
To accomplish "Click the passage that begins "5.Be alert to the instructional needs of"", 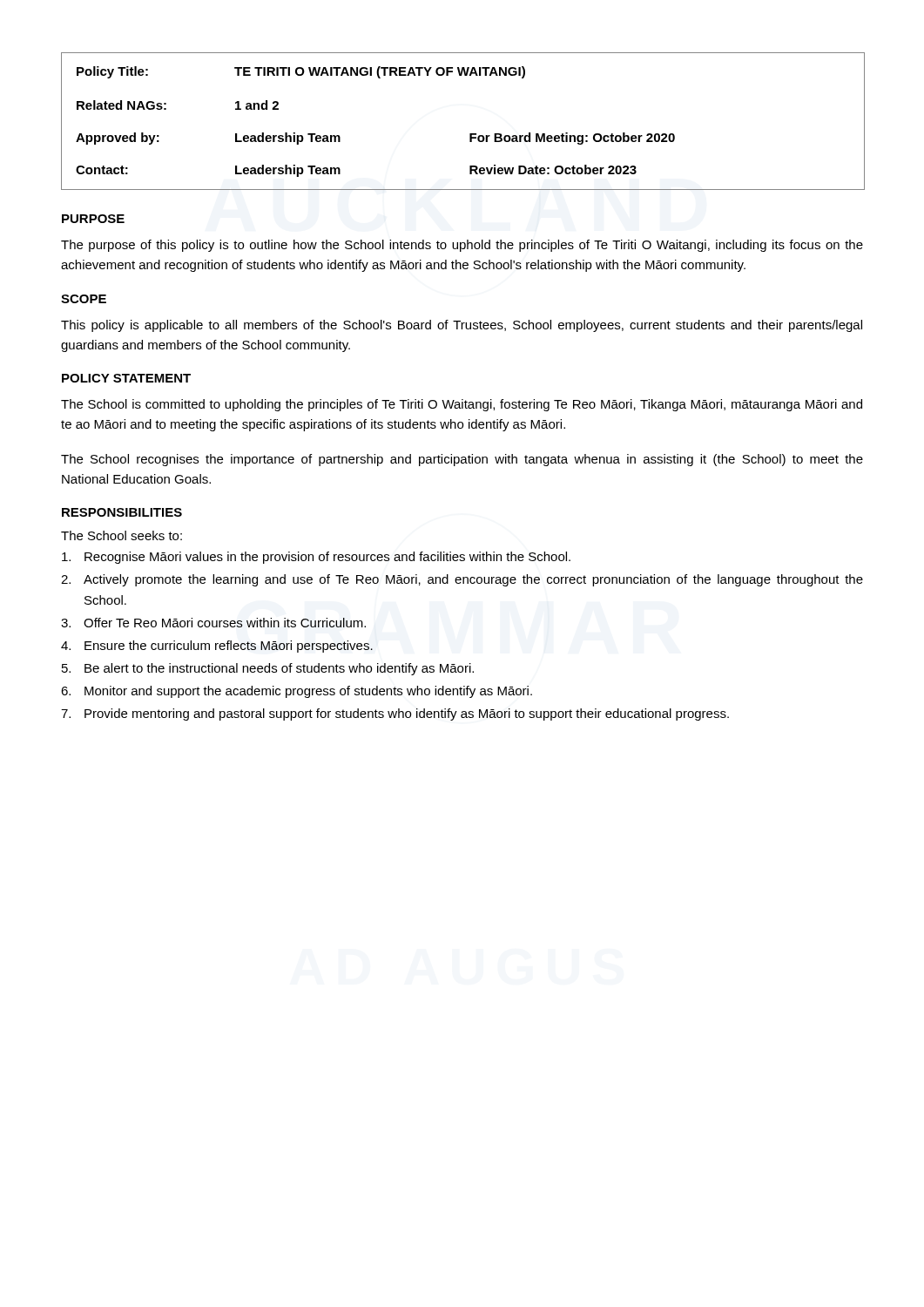I will (268, 668).
